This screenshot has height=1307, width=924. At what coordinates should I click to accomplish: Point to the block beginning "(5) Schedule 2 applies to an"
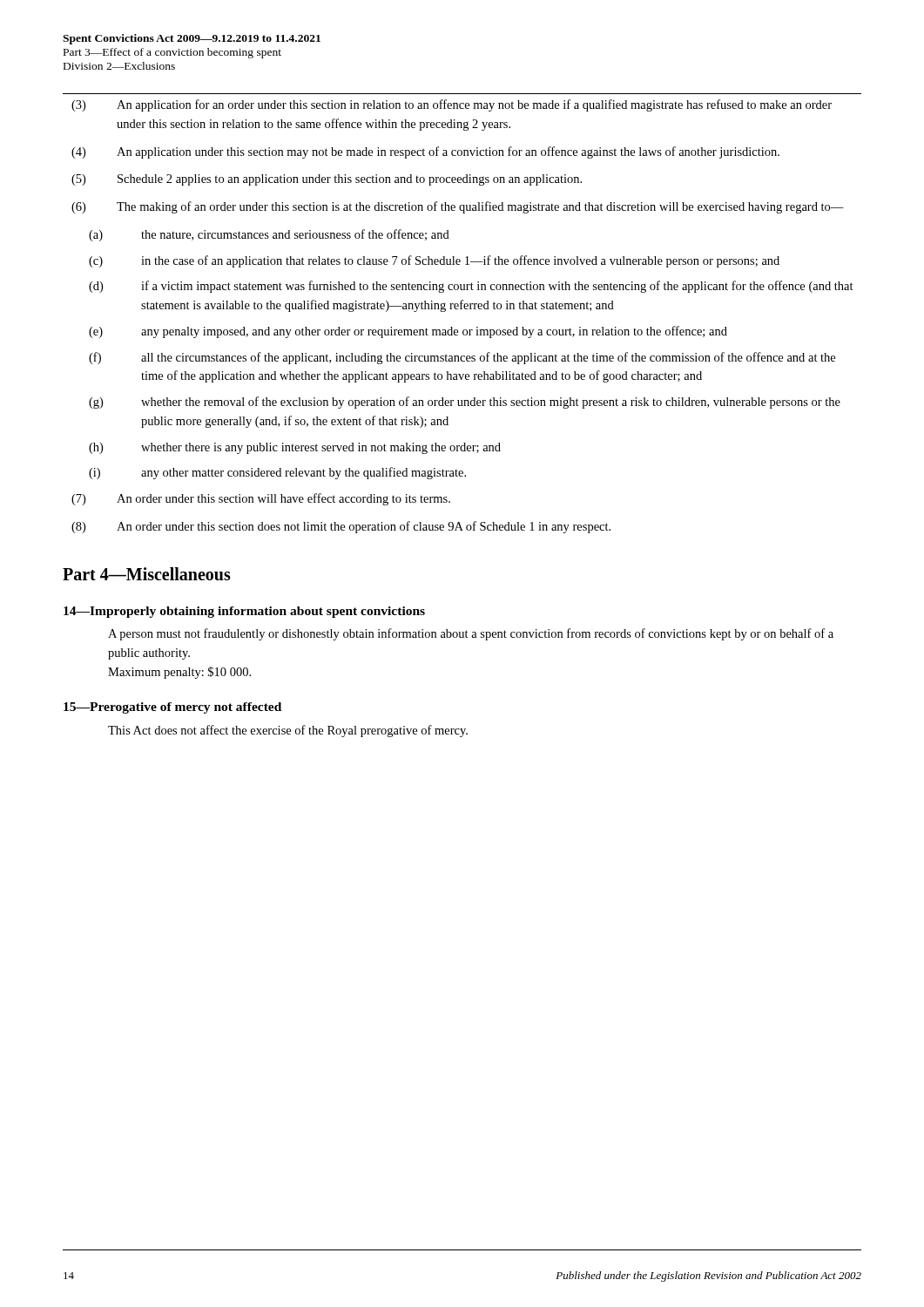(462, 180)
